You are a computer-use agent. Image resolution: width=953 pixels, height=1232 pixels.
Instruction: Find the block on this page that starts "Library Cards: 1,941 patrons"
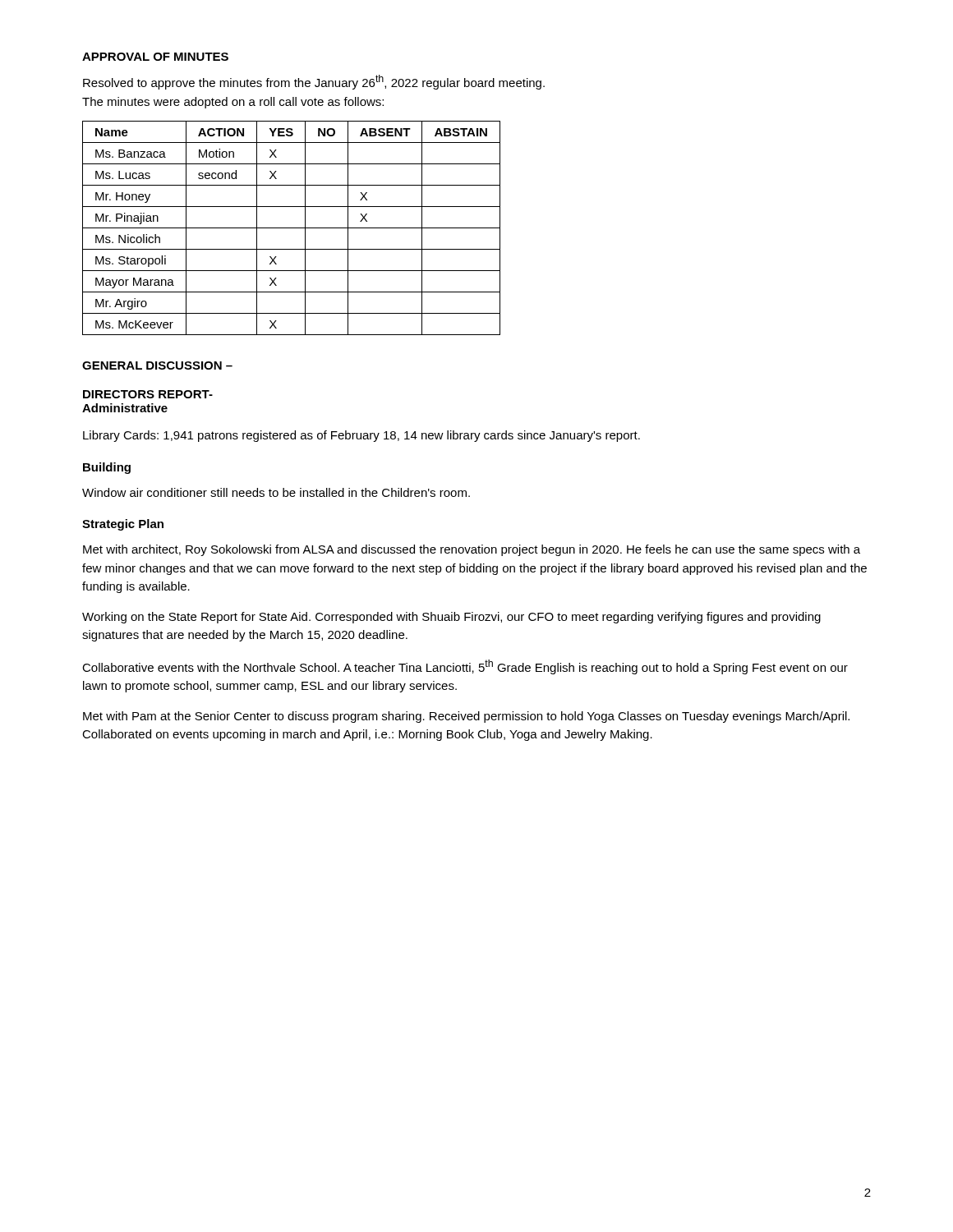click(361, 435)
